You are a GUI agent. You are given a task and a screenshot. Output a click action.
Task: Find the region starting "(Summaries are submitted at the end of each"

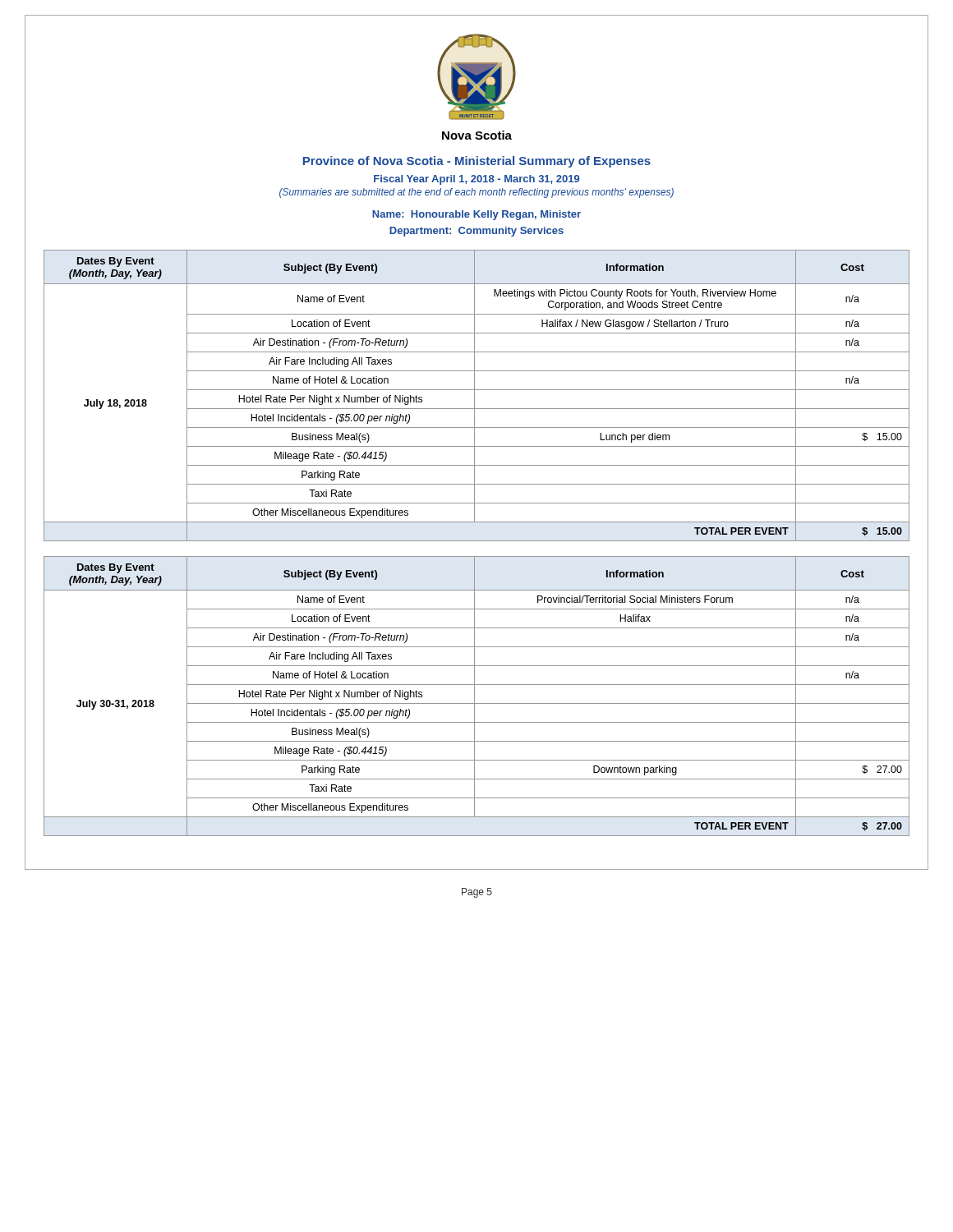pos(476,192)
